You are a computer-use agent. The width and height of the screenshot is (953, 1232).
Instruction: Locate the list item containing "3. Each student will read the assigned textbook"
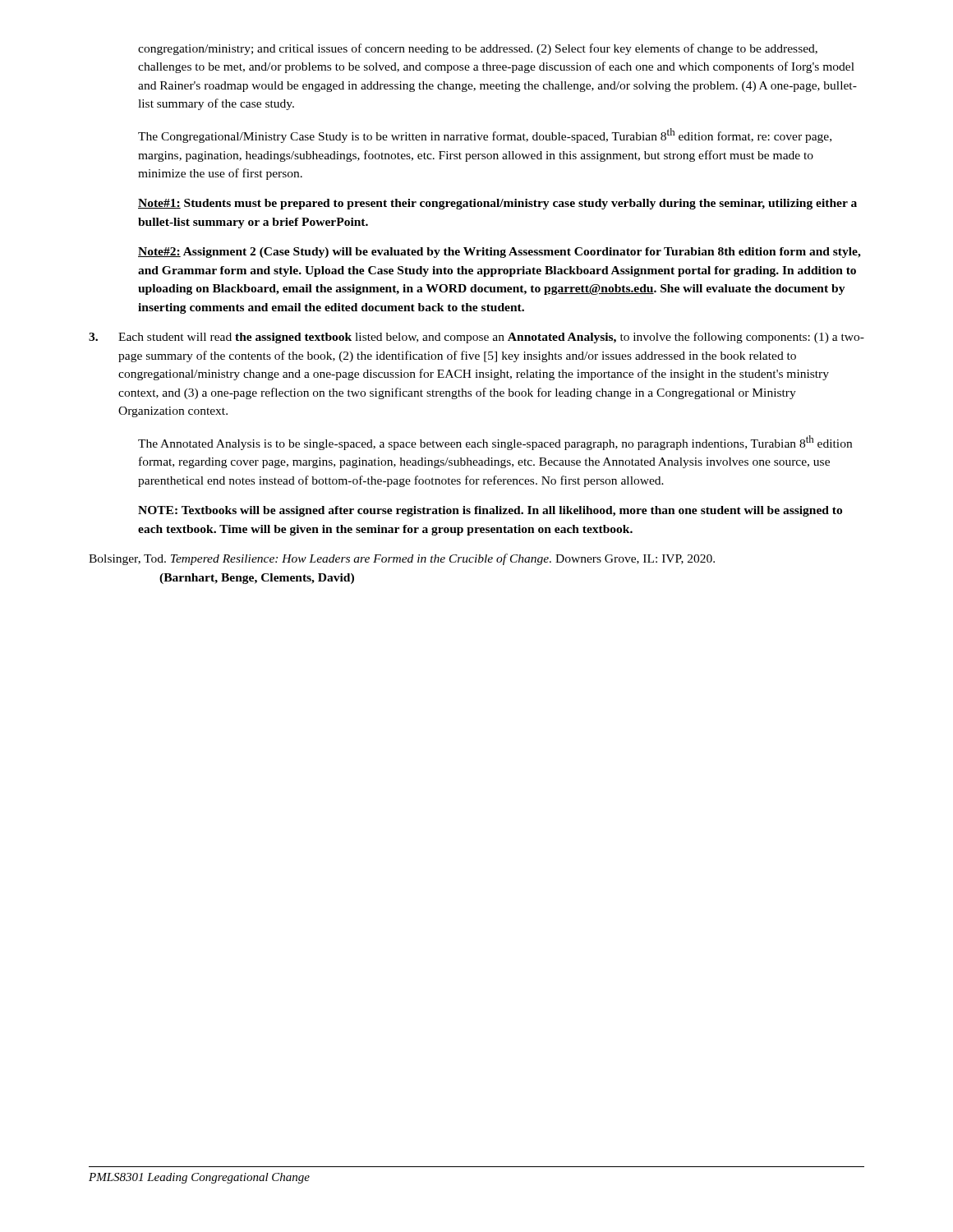476,374
